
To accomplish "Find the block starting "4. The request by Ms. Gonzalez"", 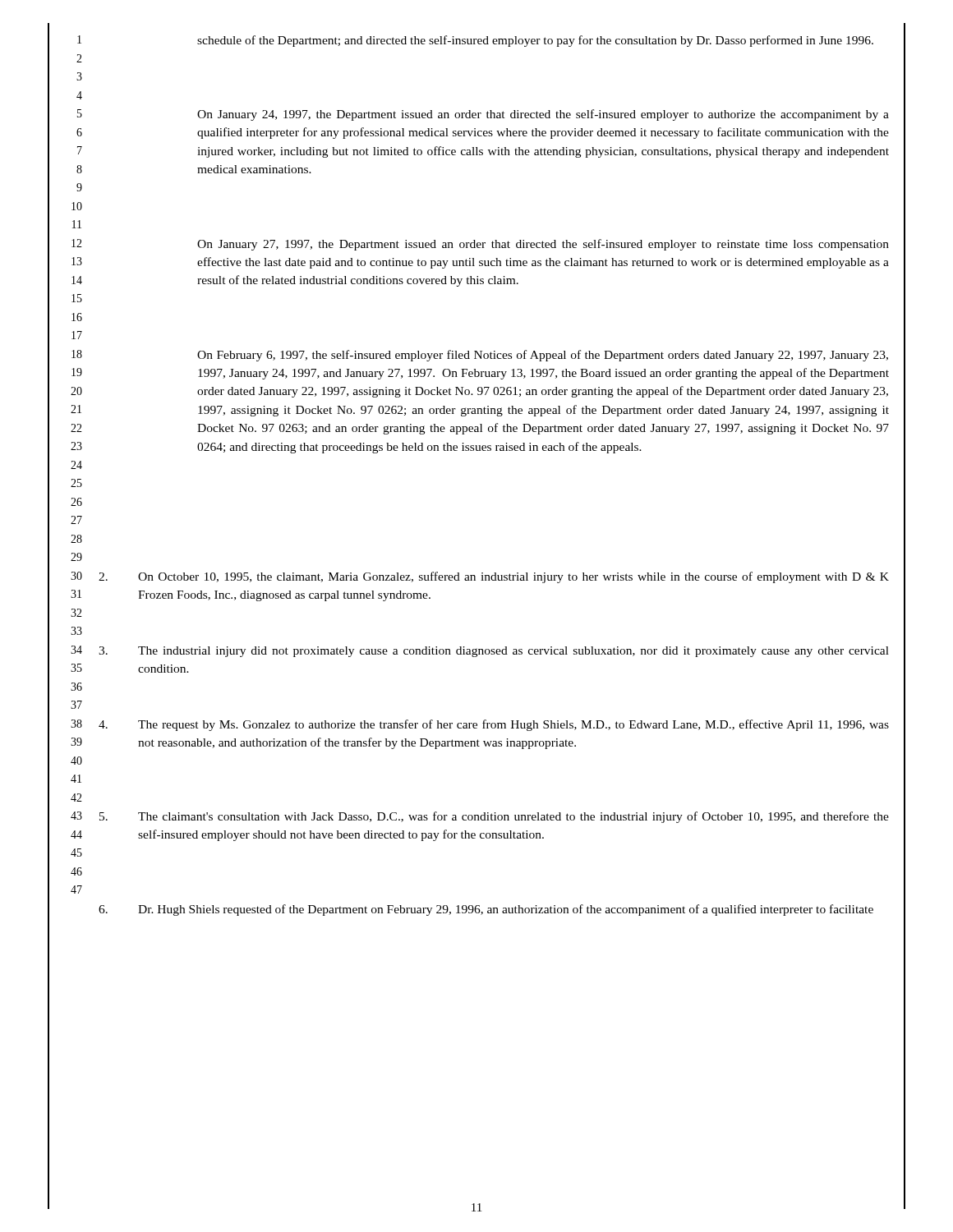I will click(x=494, y=752).
